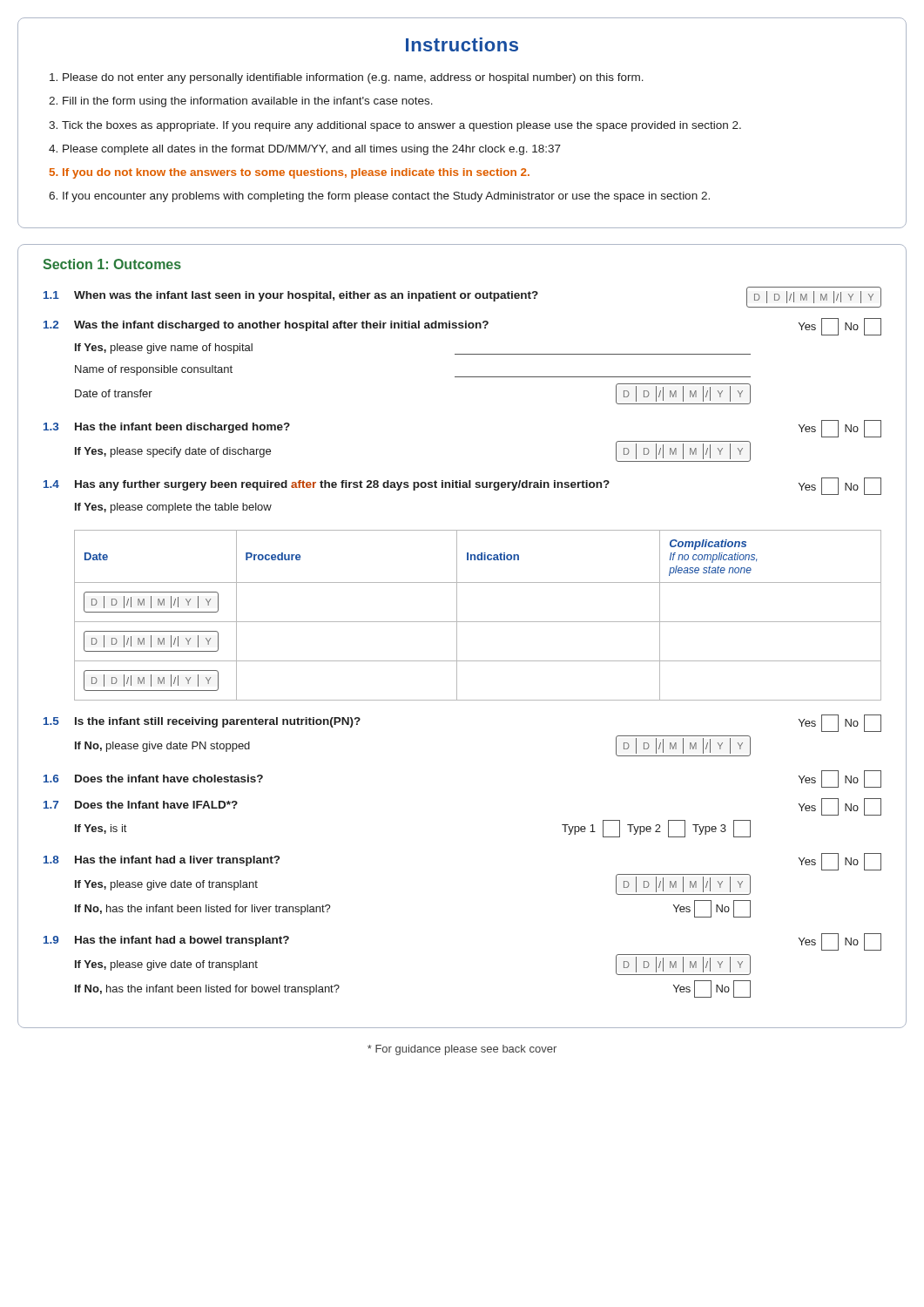924x1307 pixels.
Task: Find the text starting "3 Has the"
Action: 159,429
